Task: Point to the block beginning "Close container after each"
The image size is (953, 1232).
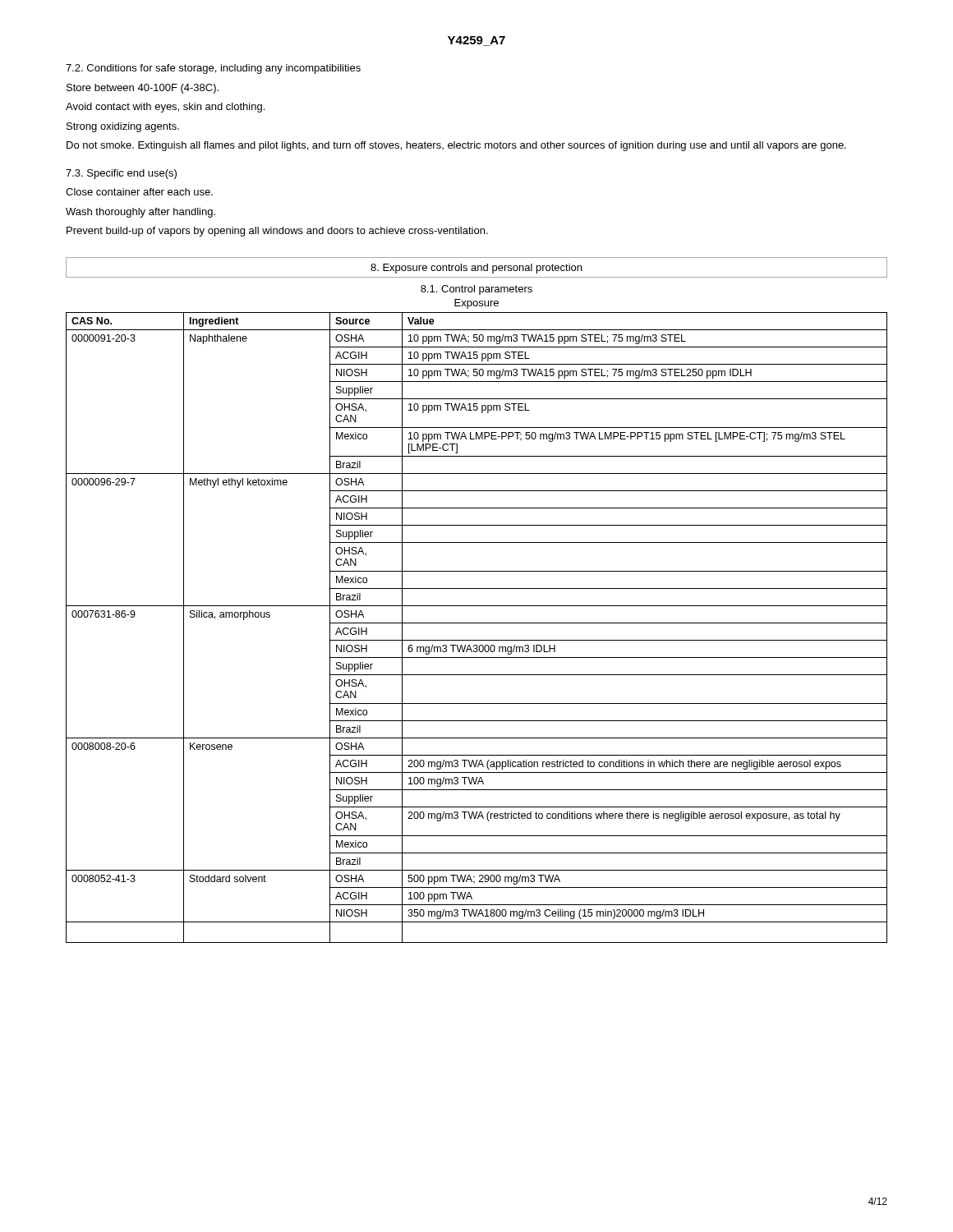Action: [x=140, y=192]
